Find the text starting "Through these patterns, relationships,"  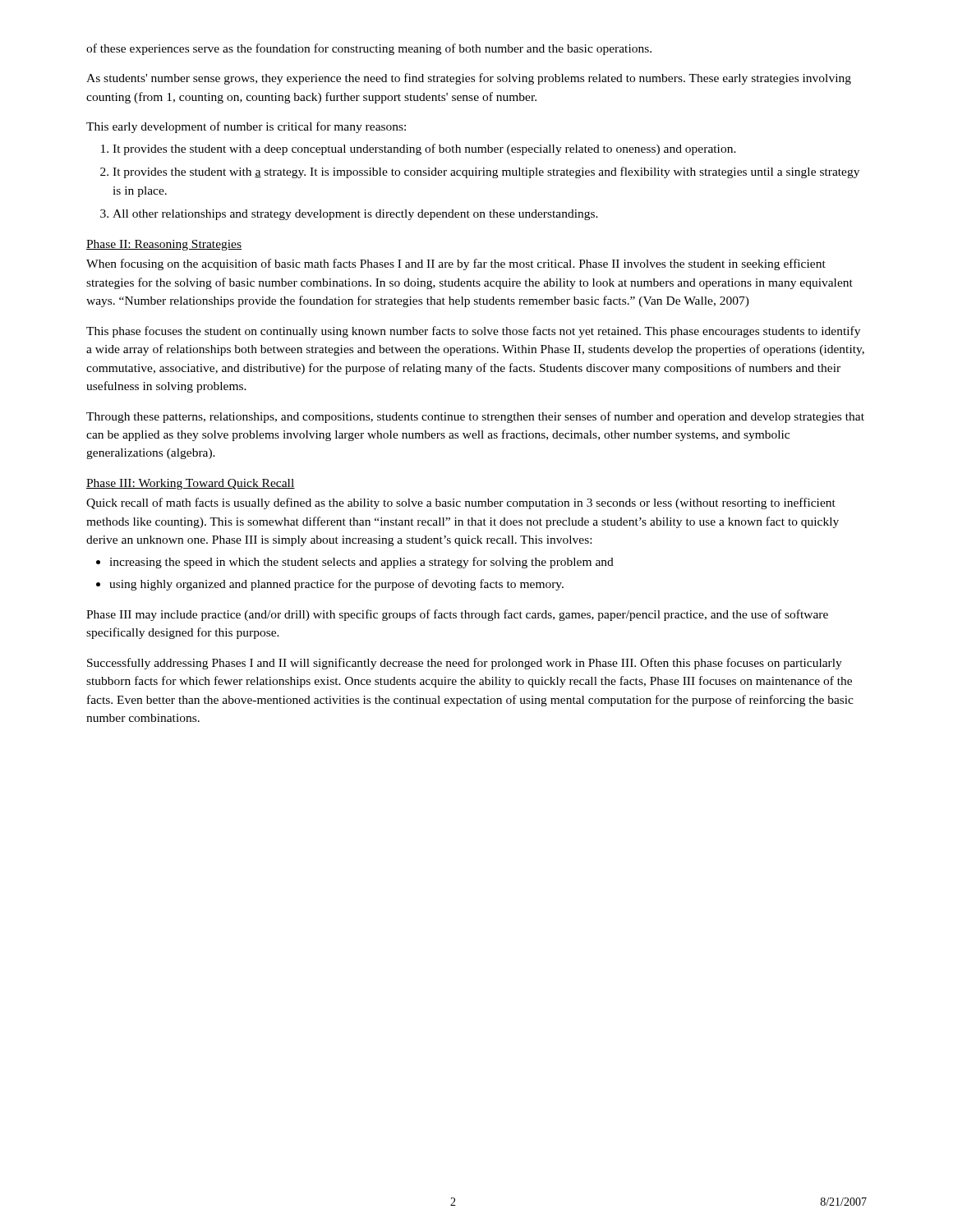476,435
